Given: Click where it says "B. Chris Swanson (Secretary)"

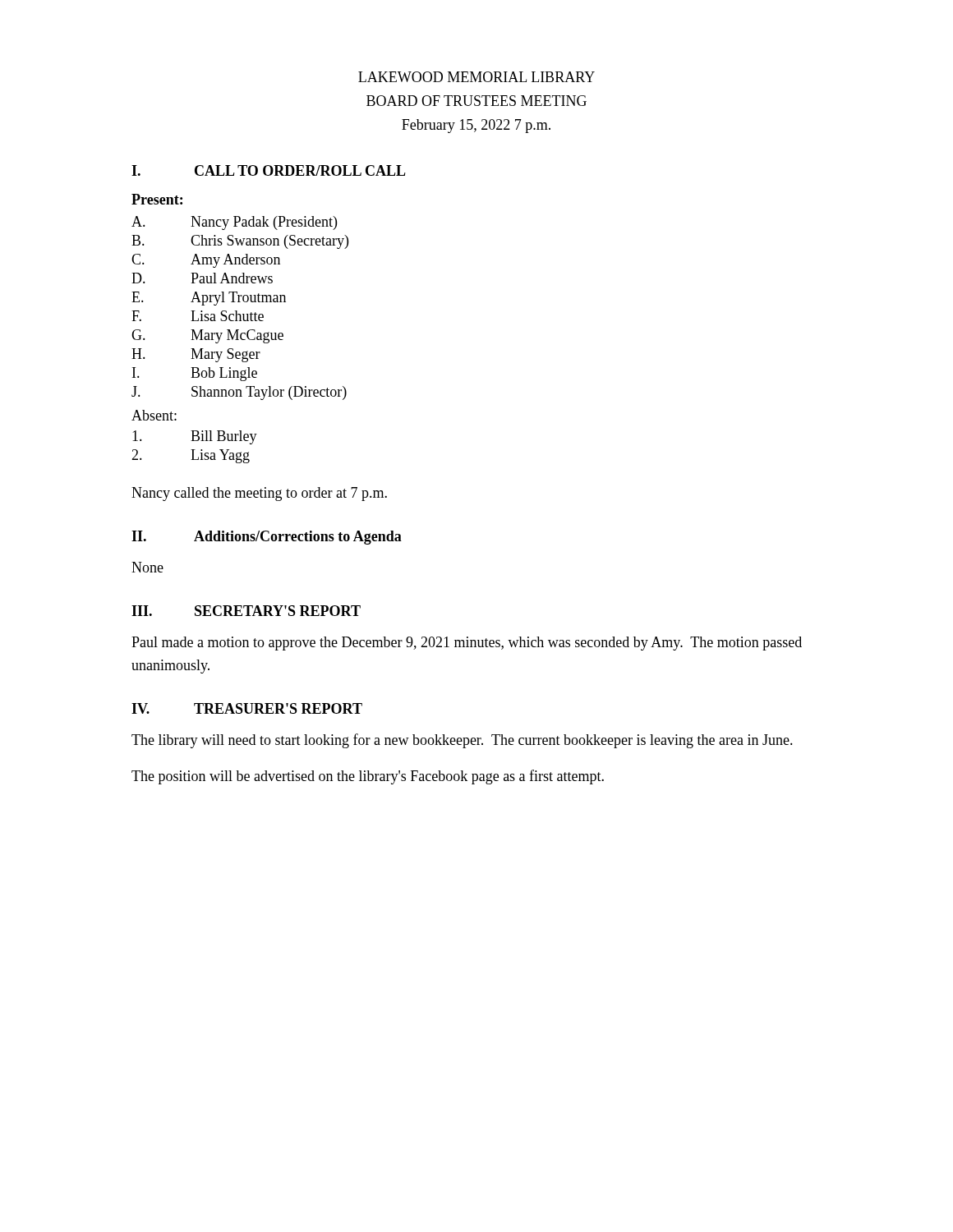Looking at the screenshot, I should tap(240, 242).
